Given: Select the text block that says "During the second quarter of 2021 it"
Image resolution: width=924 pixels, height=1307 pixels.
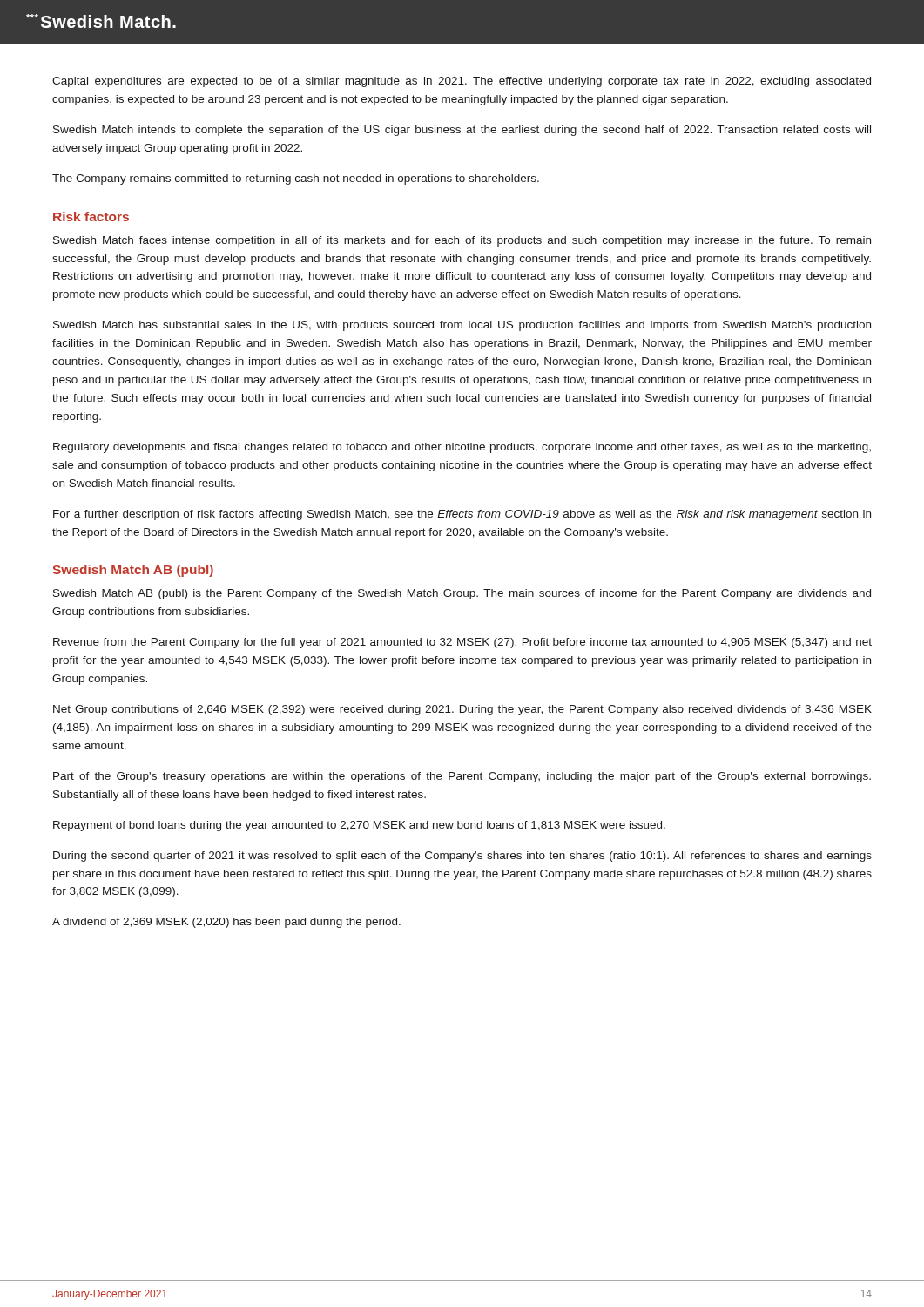Looking at the screenshot, I should pos(462,873).
